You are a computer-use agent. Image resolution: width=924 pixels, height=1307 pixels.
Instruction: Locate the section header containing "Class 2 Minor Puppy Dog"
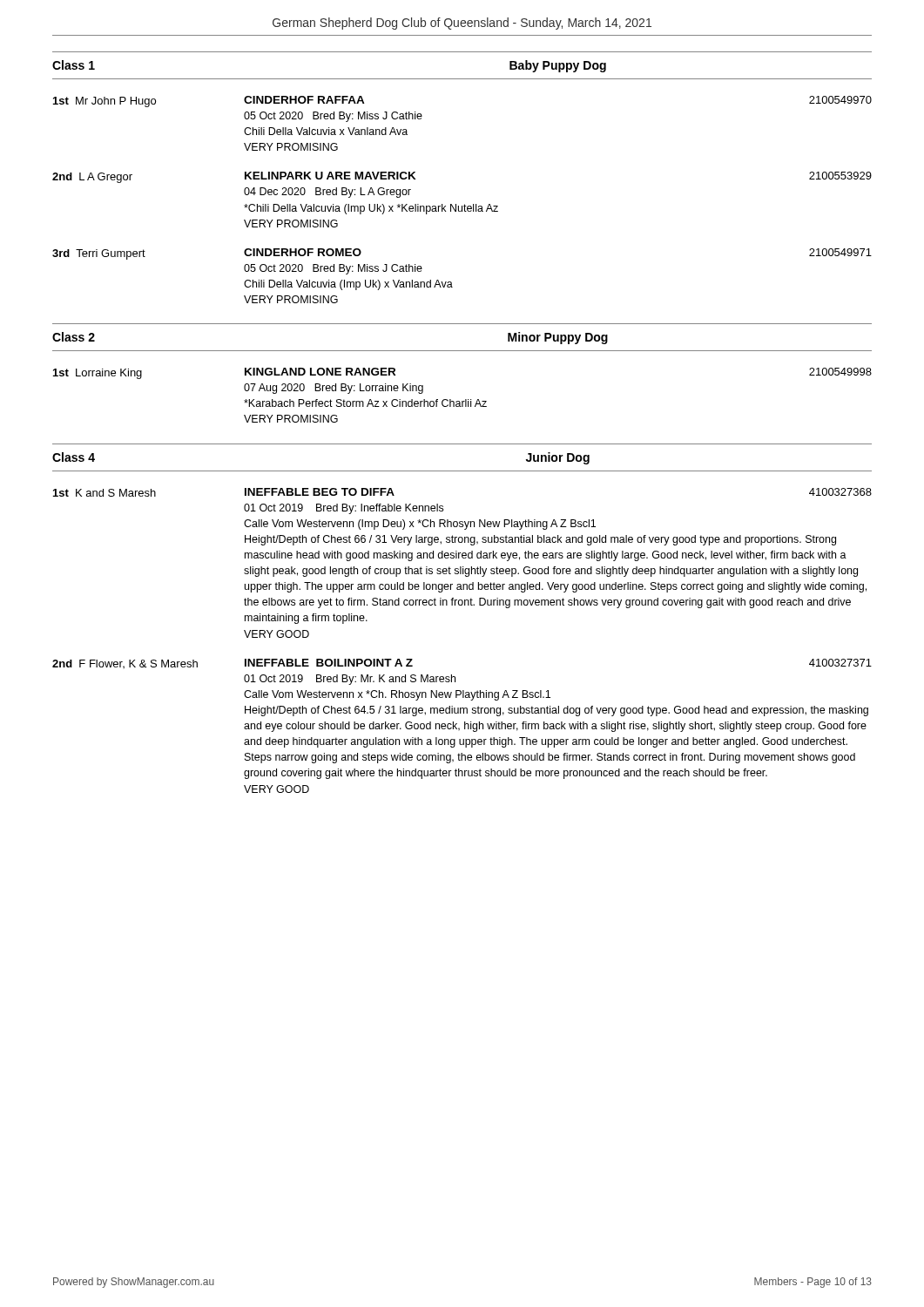70,338
